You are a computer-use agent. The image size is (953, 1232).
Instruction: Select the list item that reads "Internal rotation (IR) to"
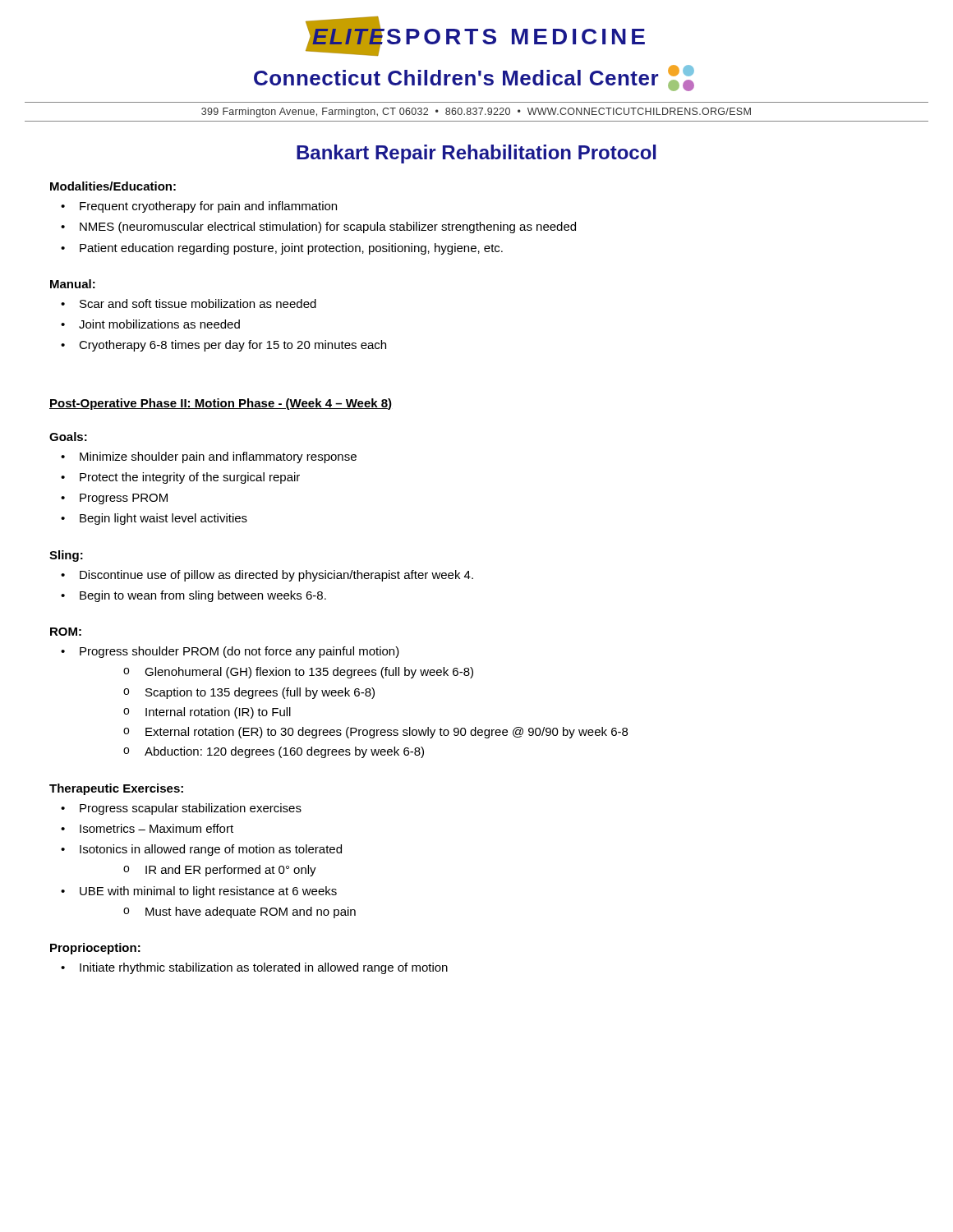[218, 711]
